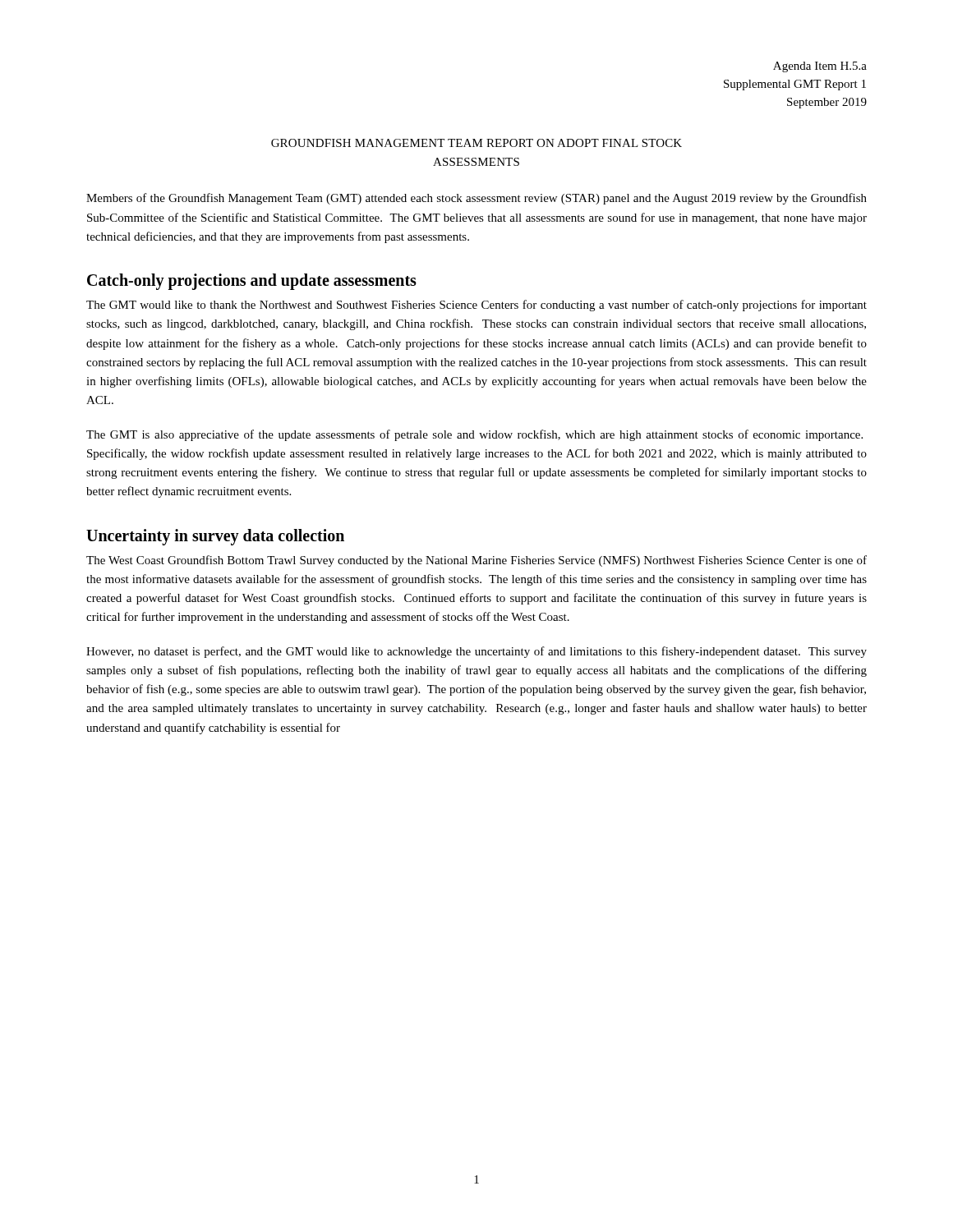
Task: Point to the element starting "Members of the Groundfish Management Team (GMT) attended"
Action: (x=476, y=217)
